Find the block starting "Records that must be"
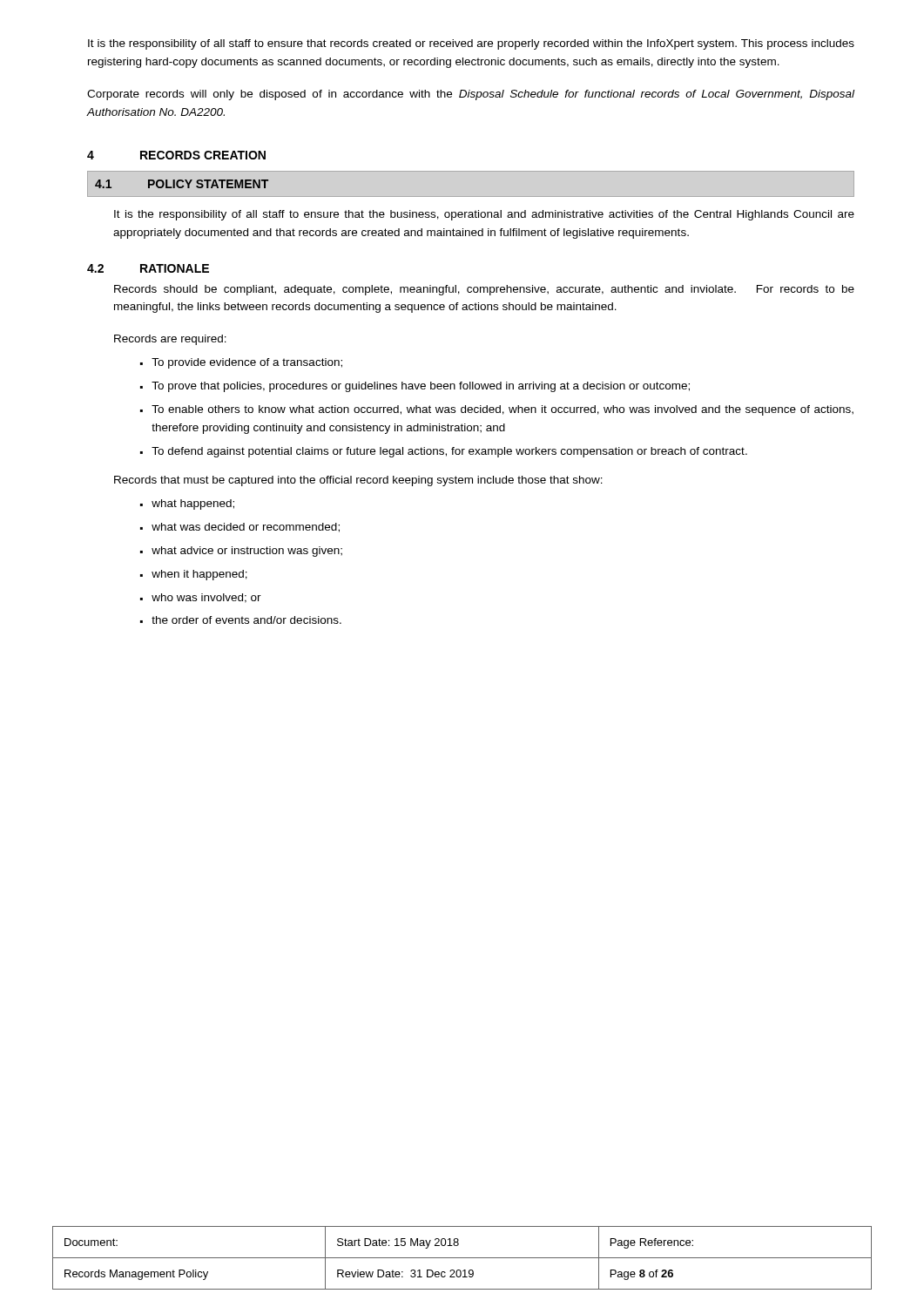Image resolution: width=924 pixels, height=1307 pixels. point(358,480)
